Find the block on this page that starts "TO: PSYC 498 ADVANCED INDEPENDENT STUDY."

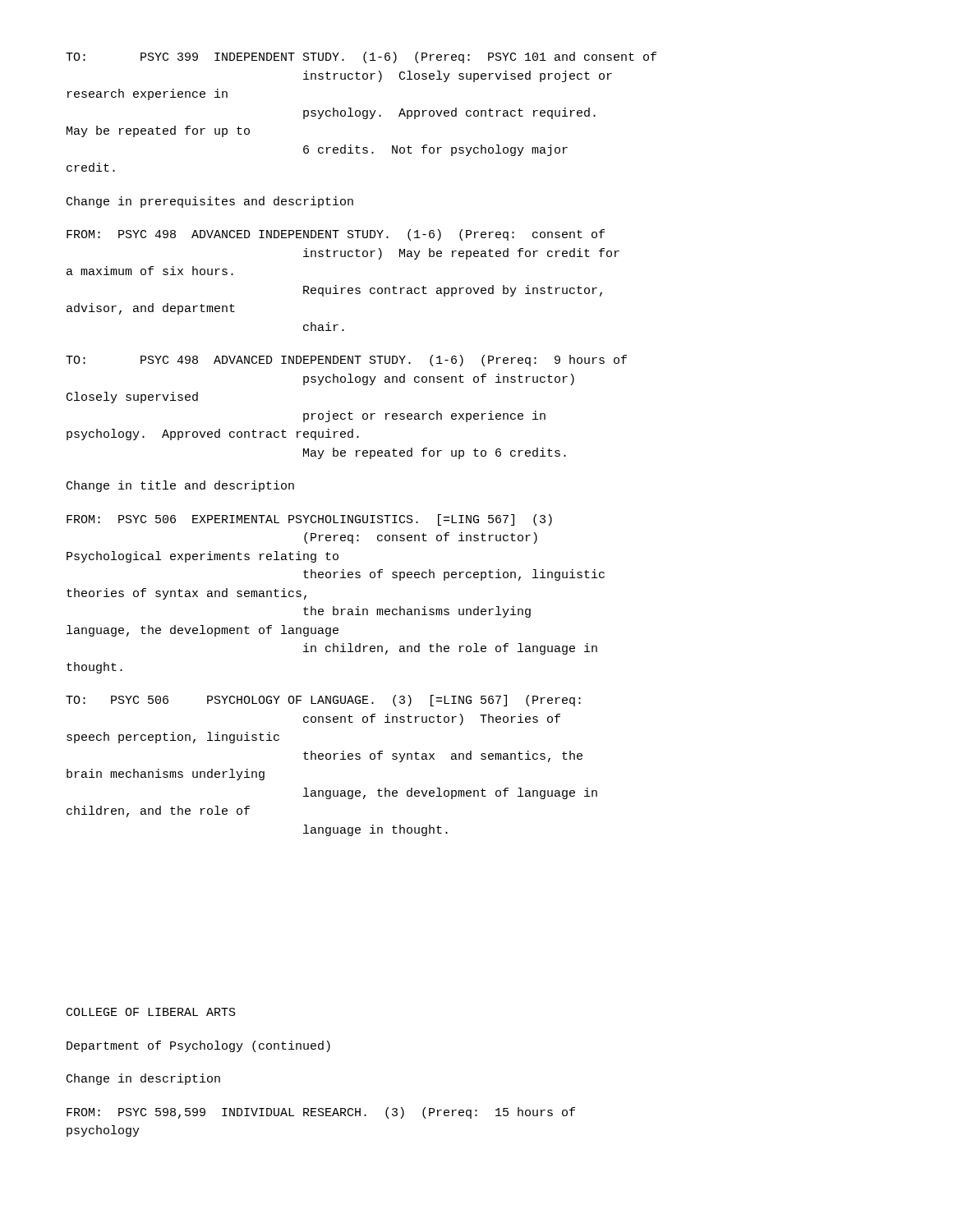coord(347,407)
